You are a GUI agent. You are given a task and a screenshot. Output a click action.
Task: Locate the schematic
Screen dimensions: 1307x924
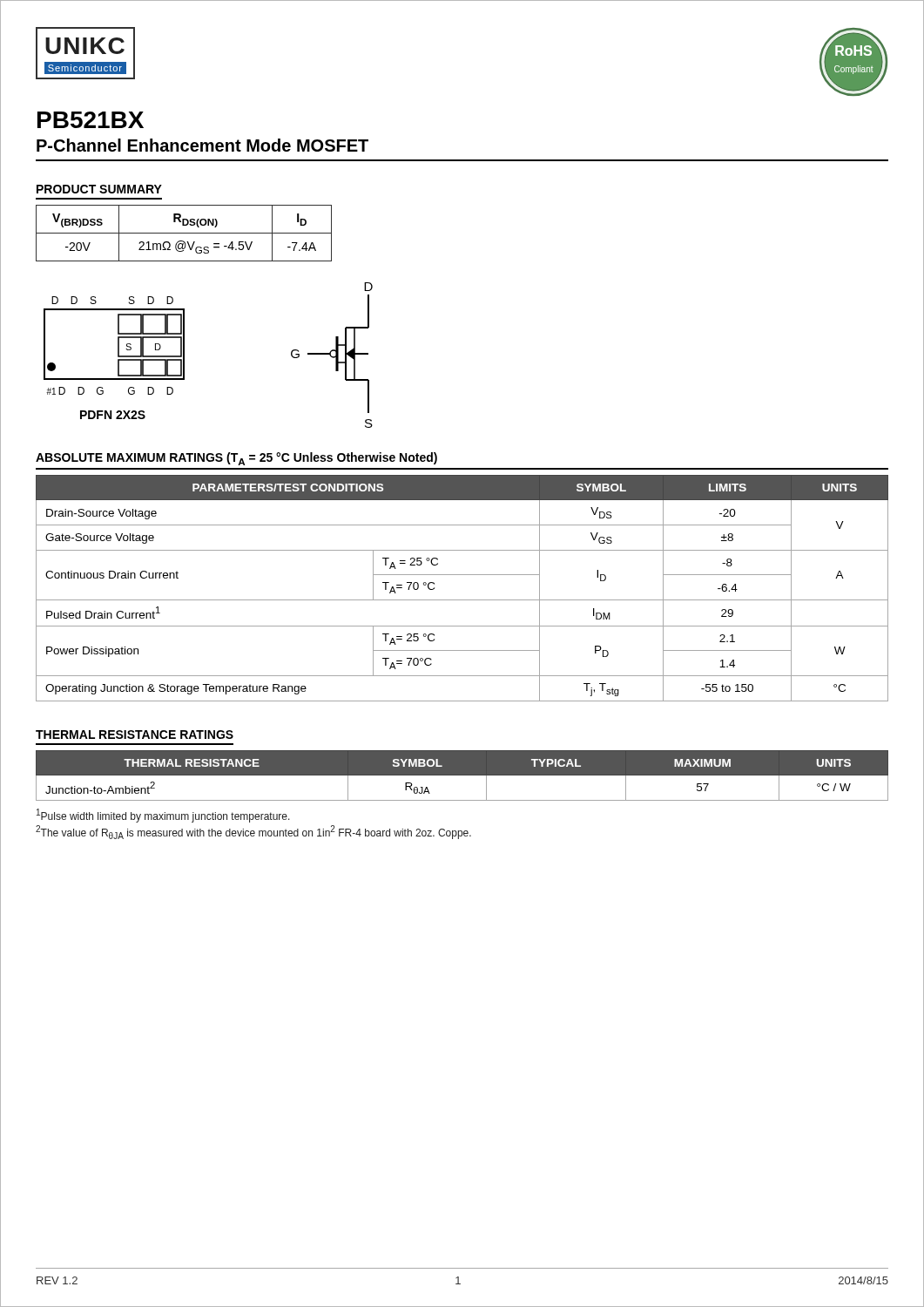[x=349, y=355]
